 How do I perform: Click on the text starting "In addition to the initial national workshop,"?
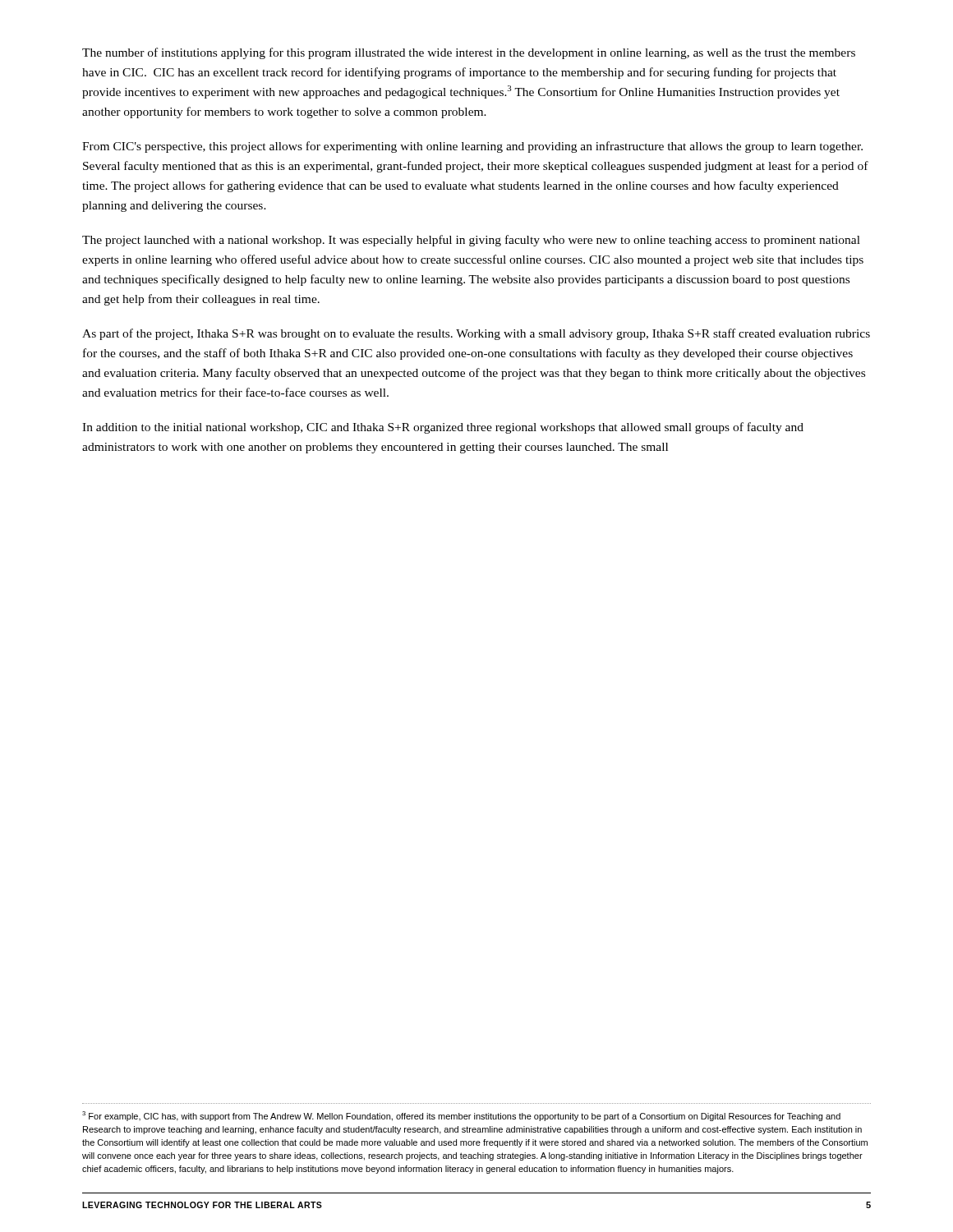point(443,437)
